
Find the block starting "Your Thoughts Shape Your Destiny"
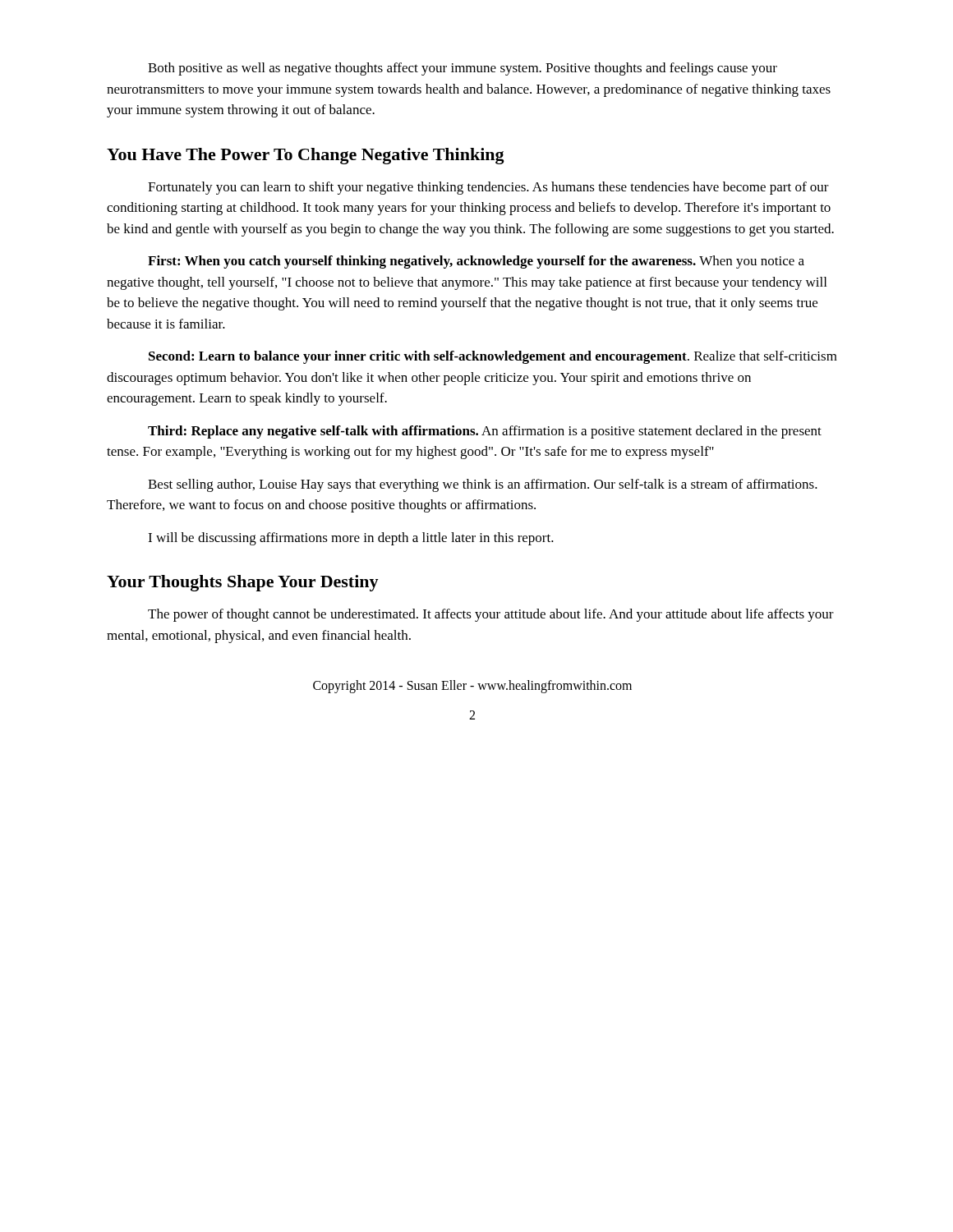[x=243, y=581]
